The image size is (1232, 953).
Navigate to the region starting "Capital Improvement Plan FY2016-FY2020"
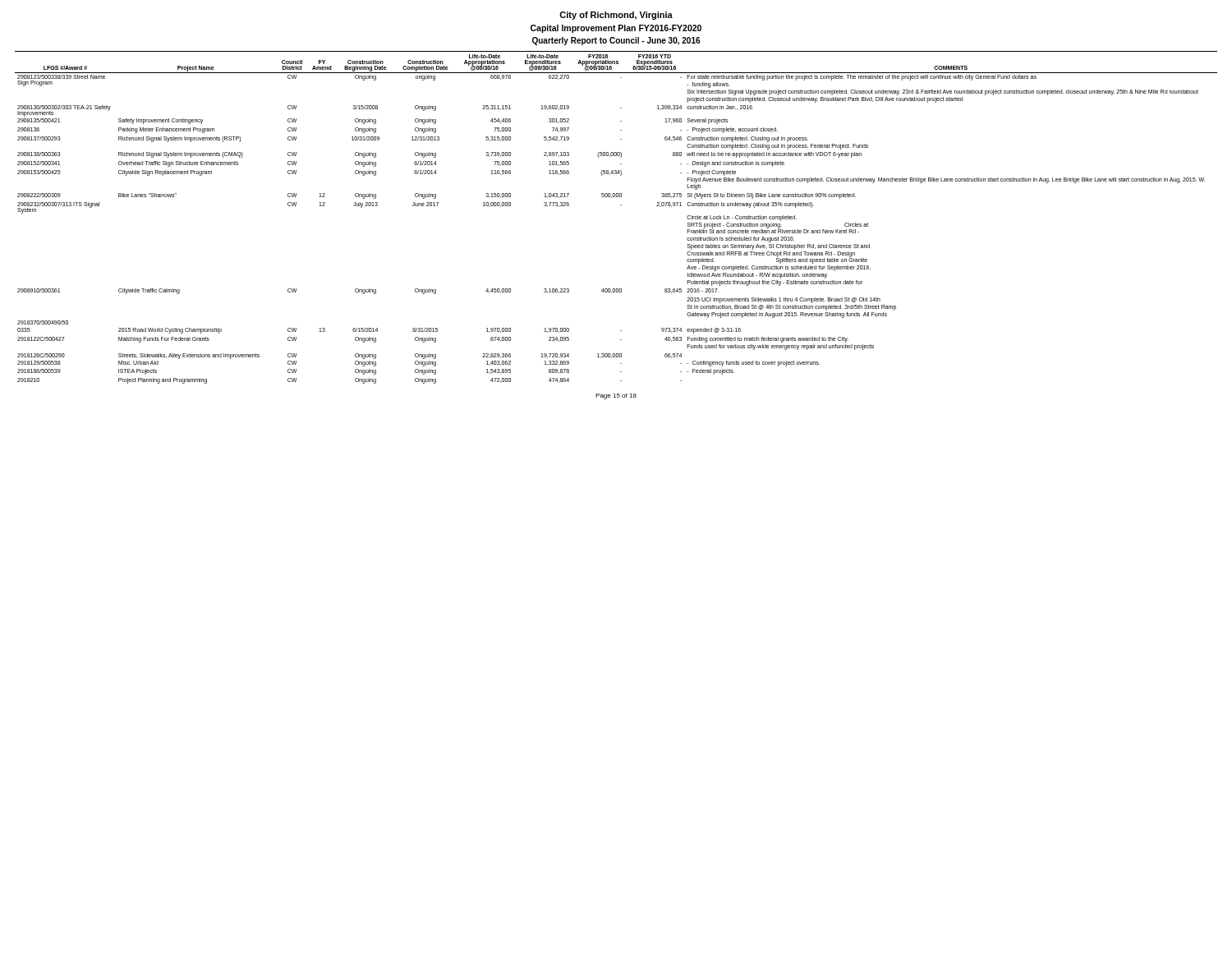[616, 28]
